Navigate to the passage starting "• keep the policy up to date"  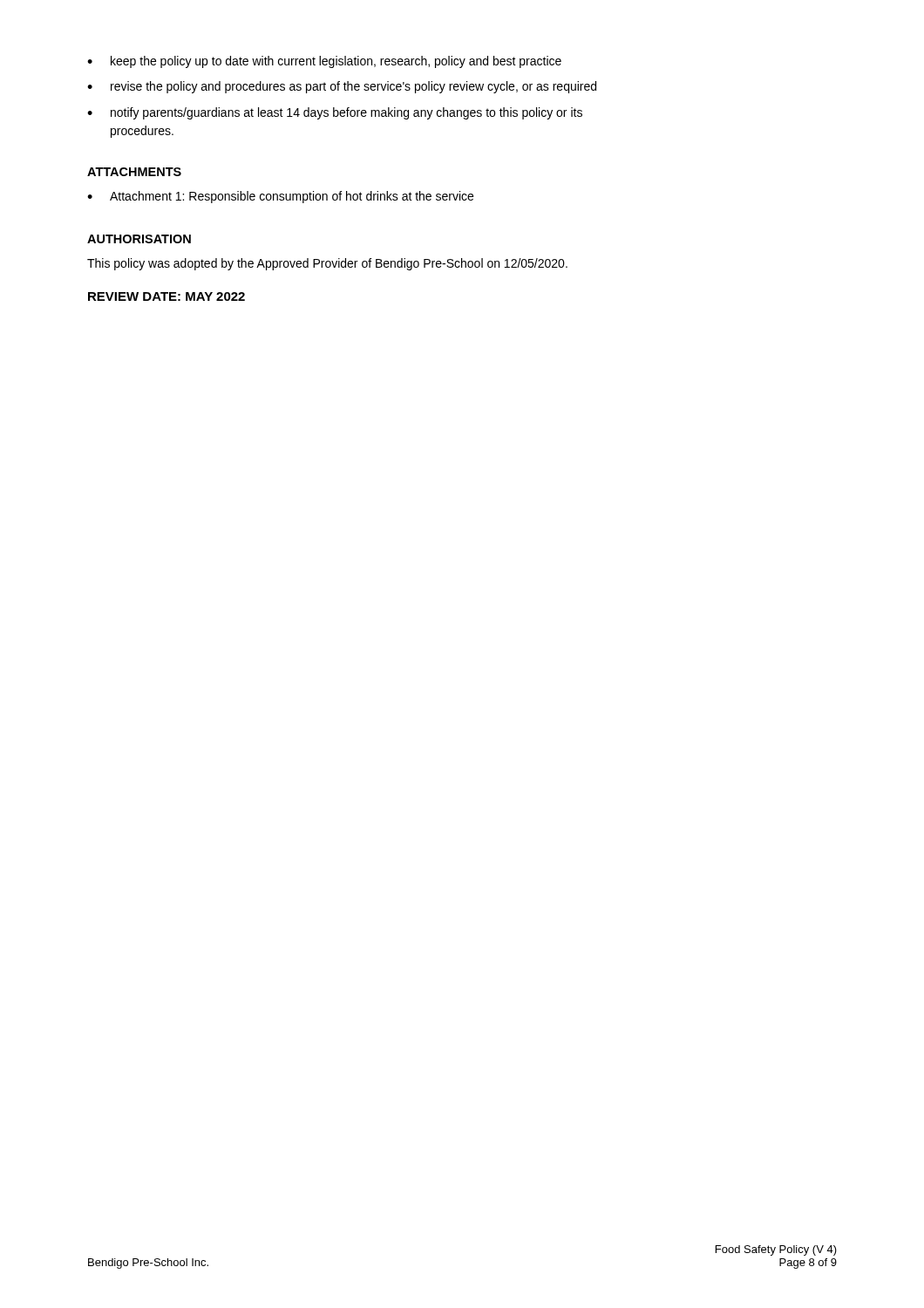462,63
